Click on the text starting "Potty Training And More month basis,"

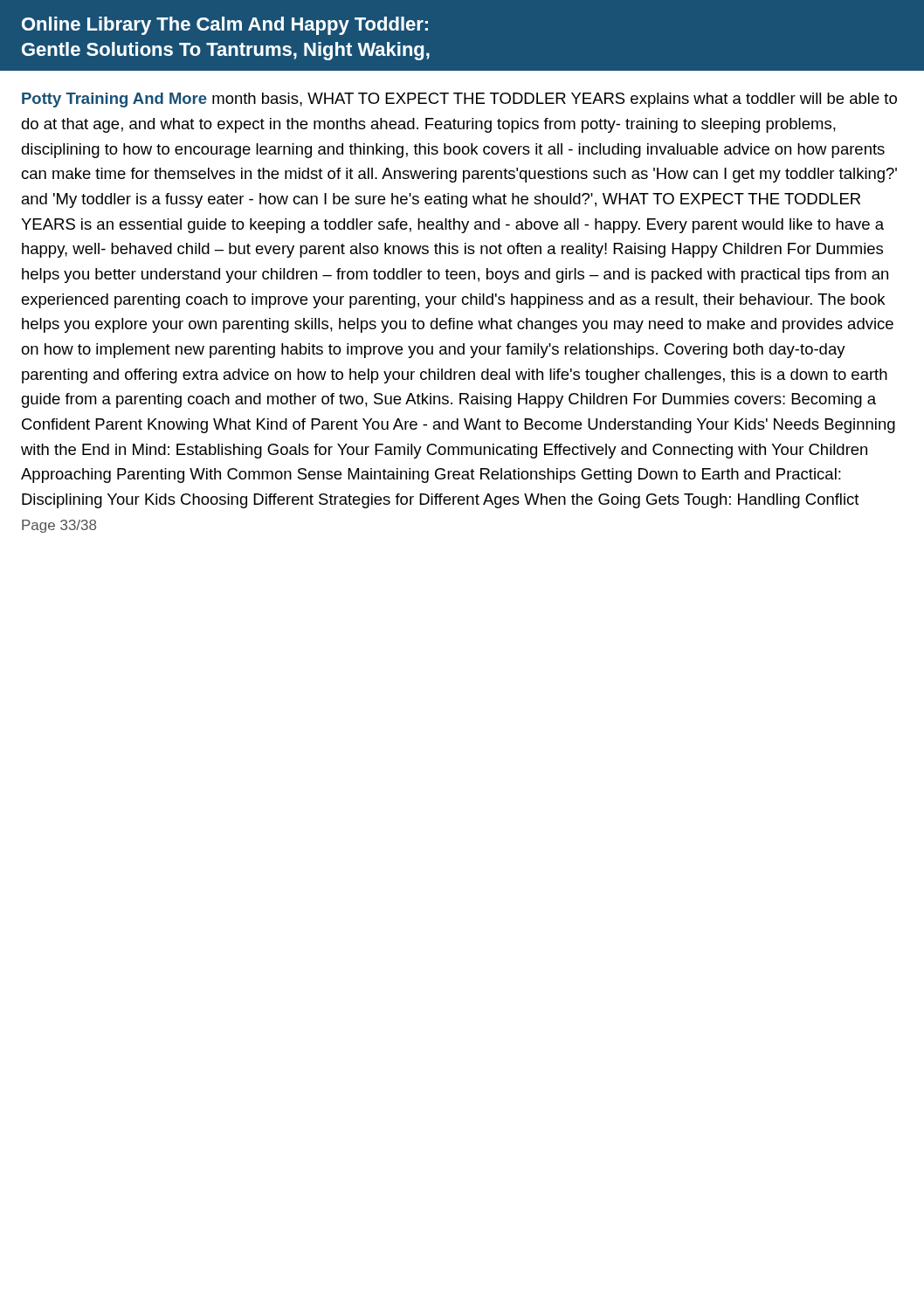[459, 311]
